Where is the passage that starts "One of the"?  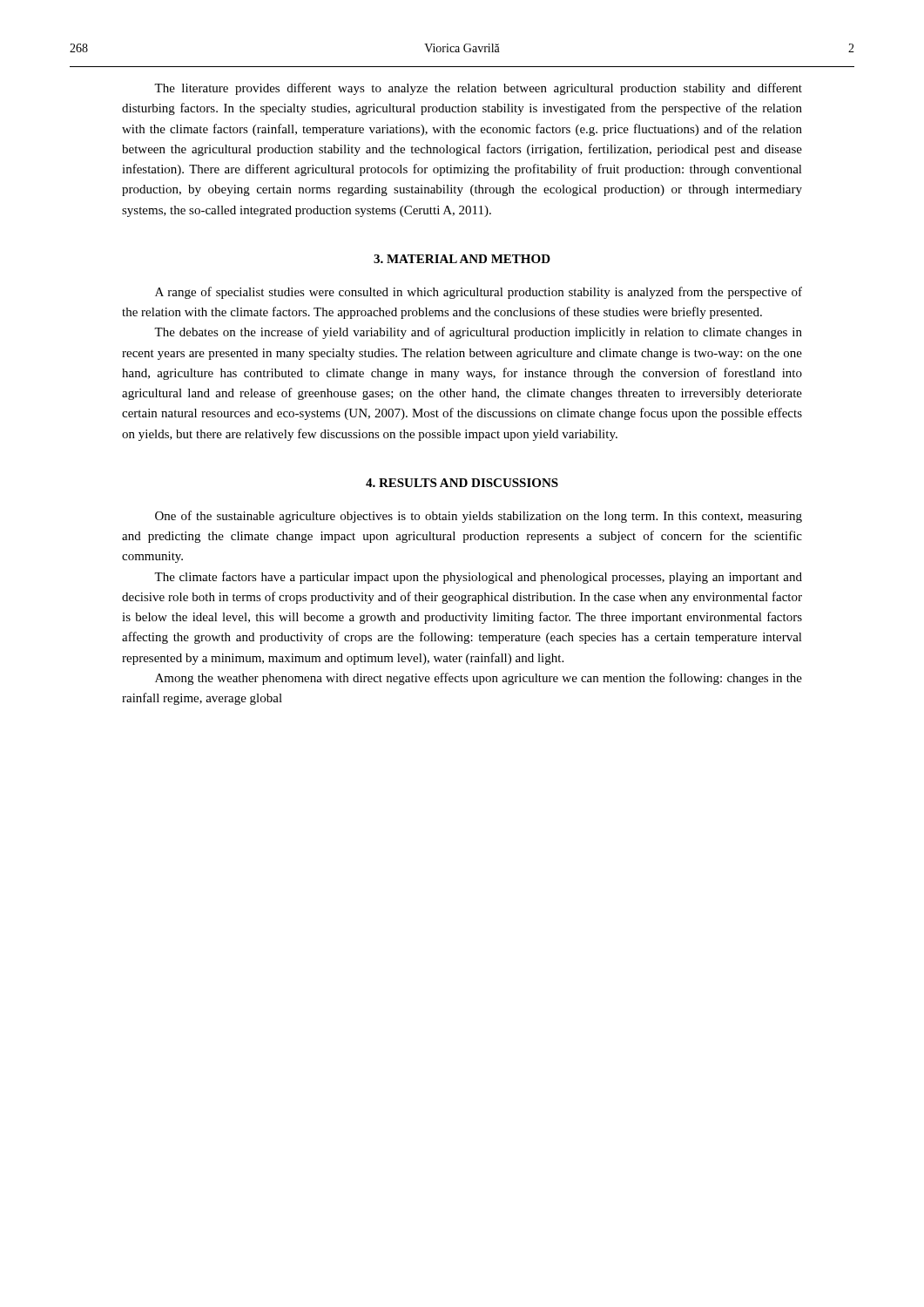[x=462, y=536]
